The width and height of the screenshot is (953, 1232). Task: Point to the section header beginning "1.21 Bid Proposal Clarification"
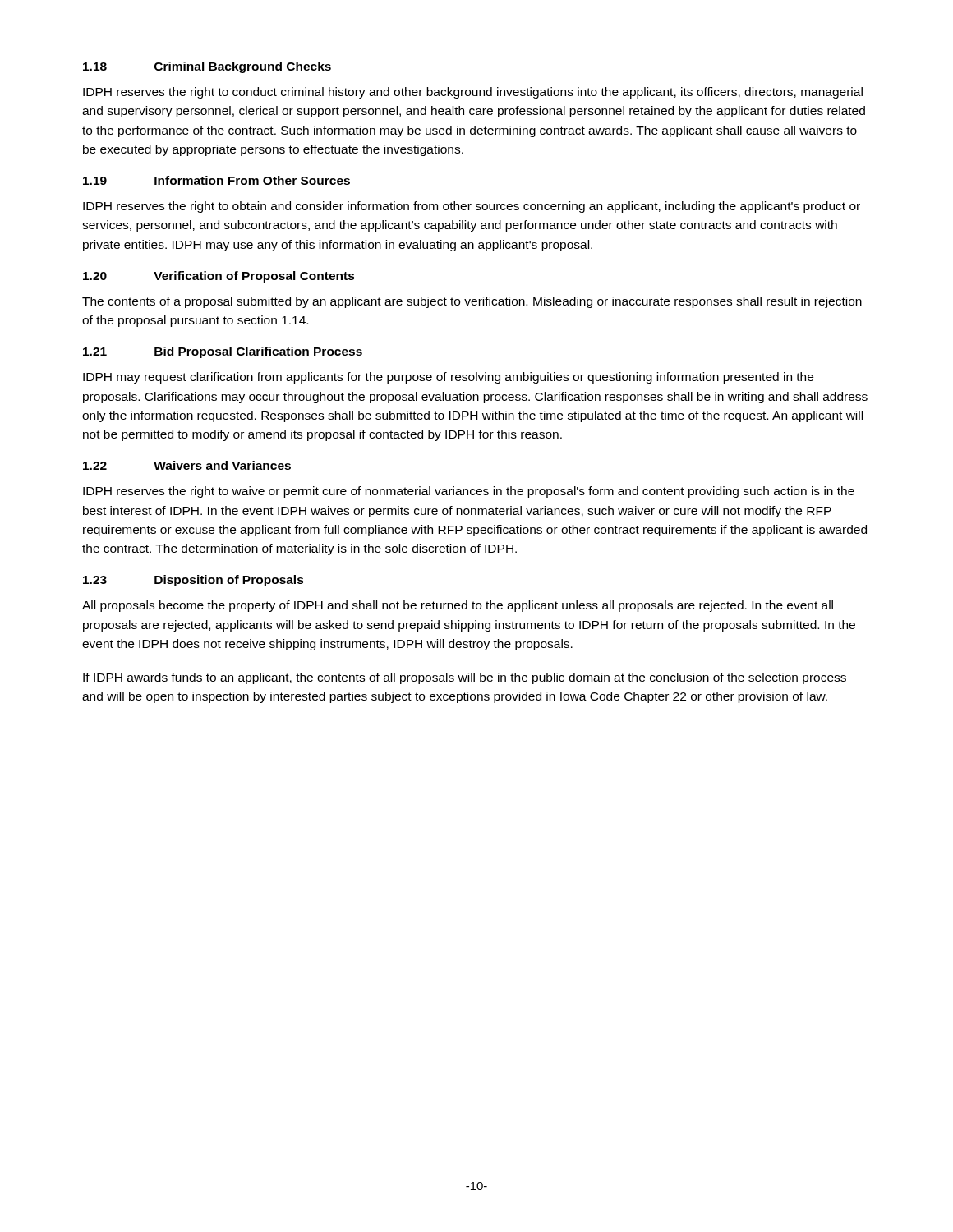pos(222,352)
